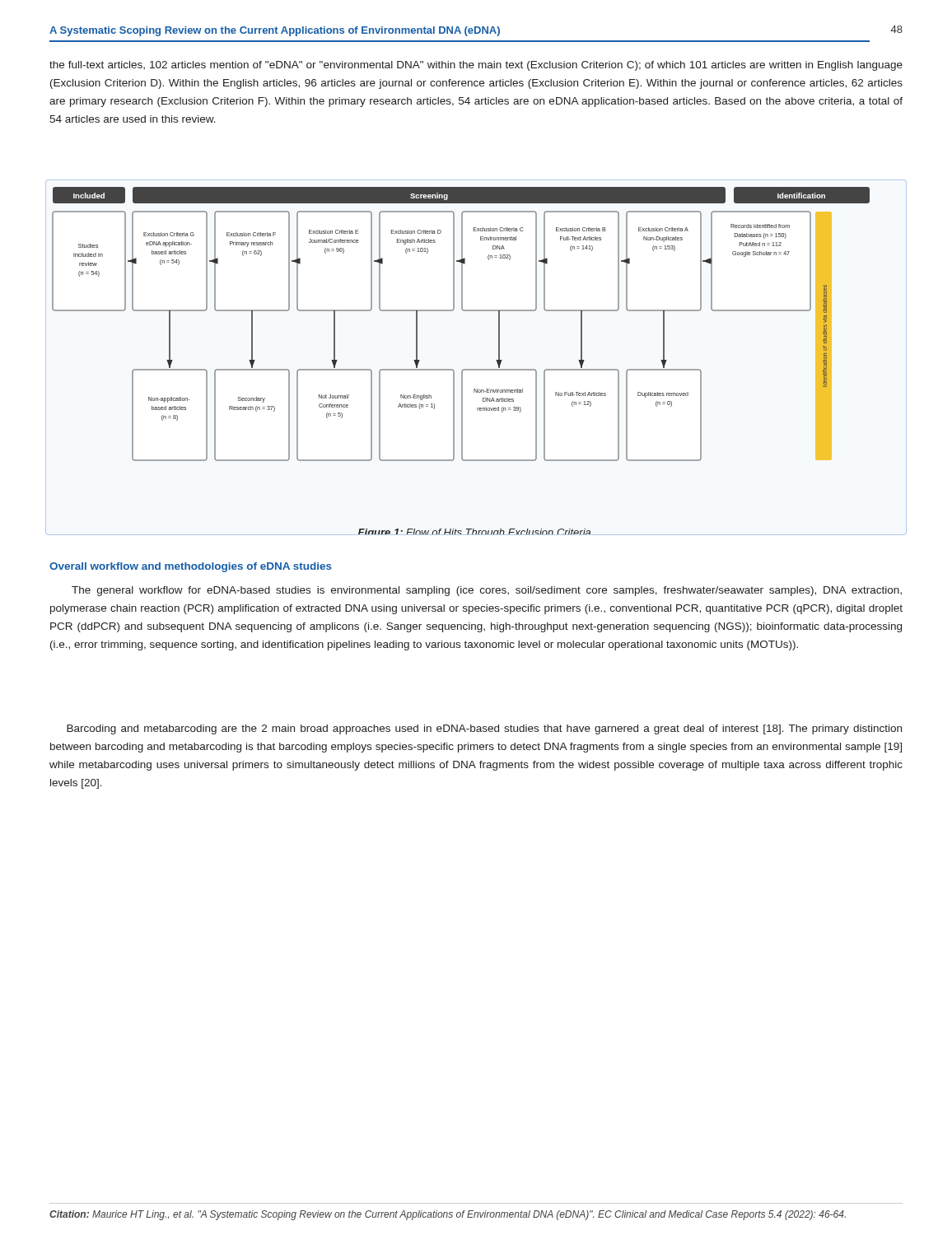Navigate to the region starting "Overall workflow and methodologies"

pyautogui.click(x=191, y=566)
